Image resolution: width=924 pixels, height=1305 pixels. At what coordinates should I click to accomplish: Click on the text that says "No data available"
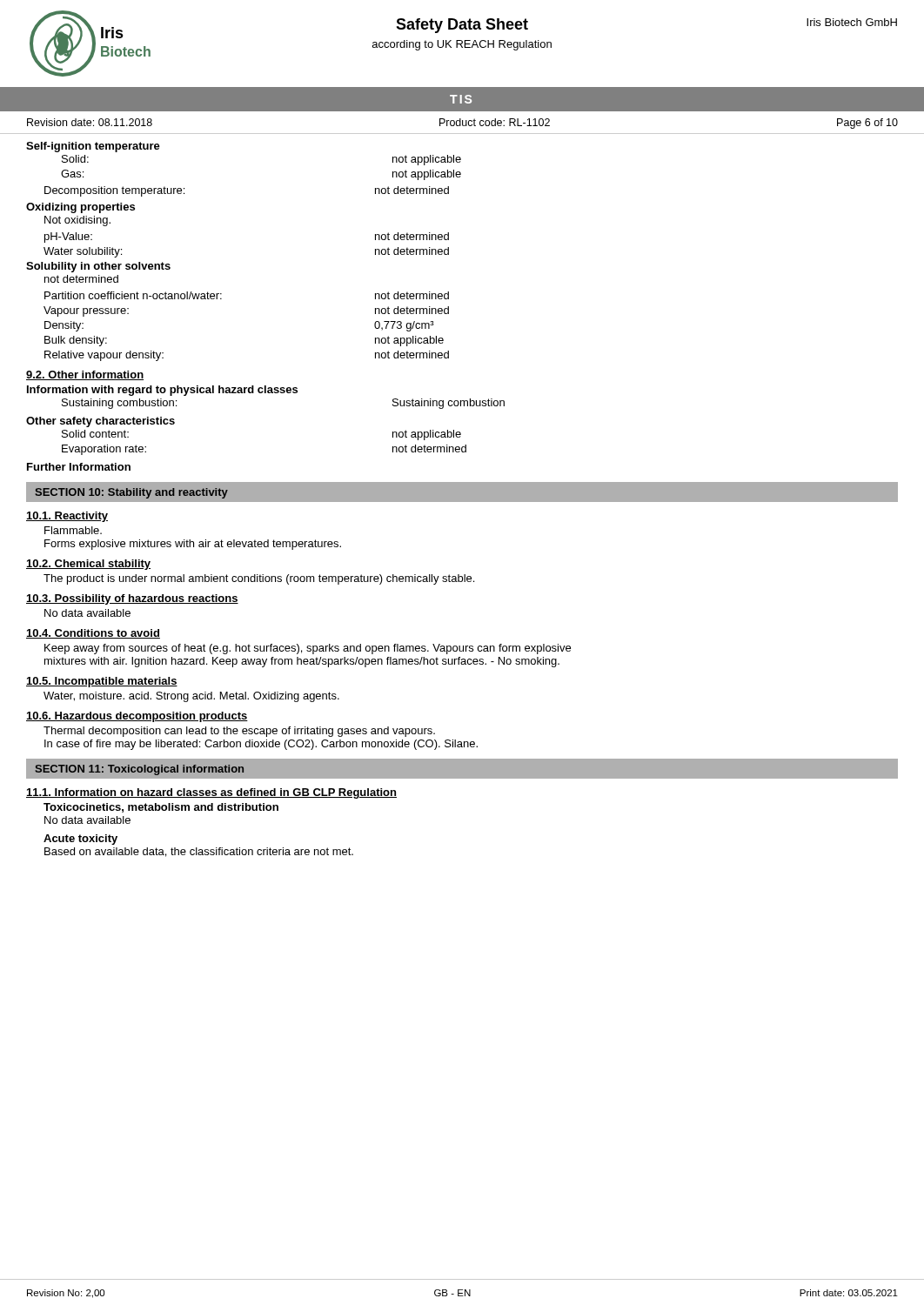[87, 613]
